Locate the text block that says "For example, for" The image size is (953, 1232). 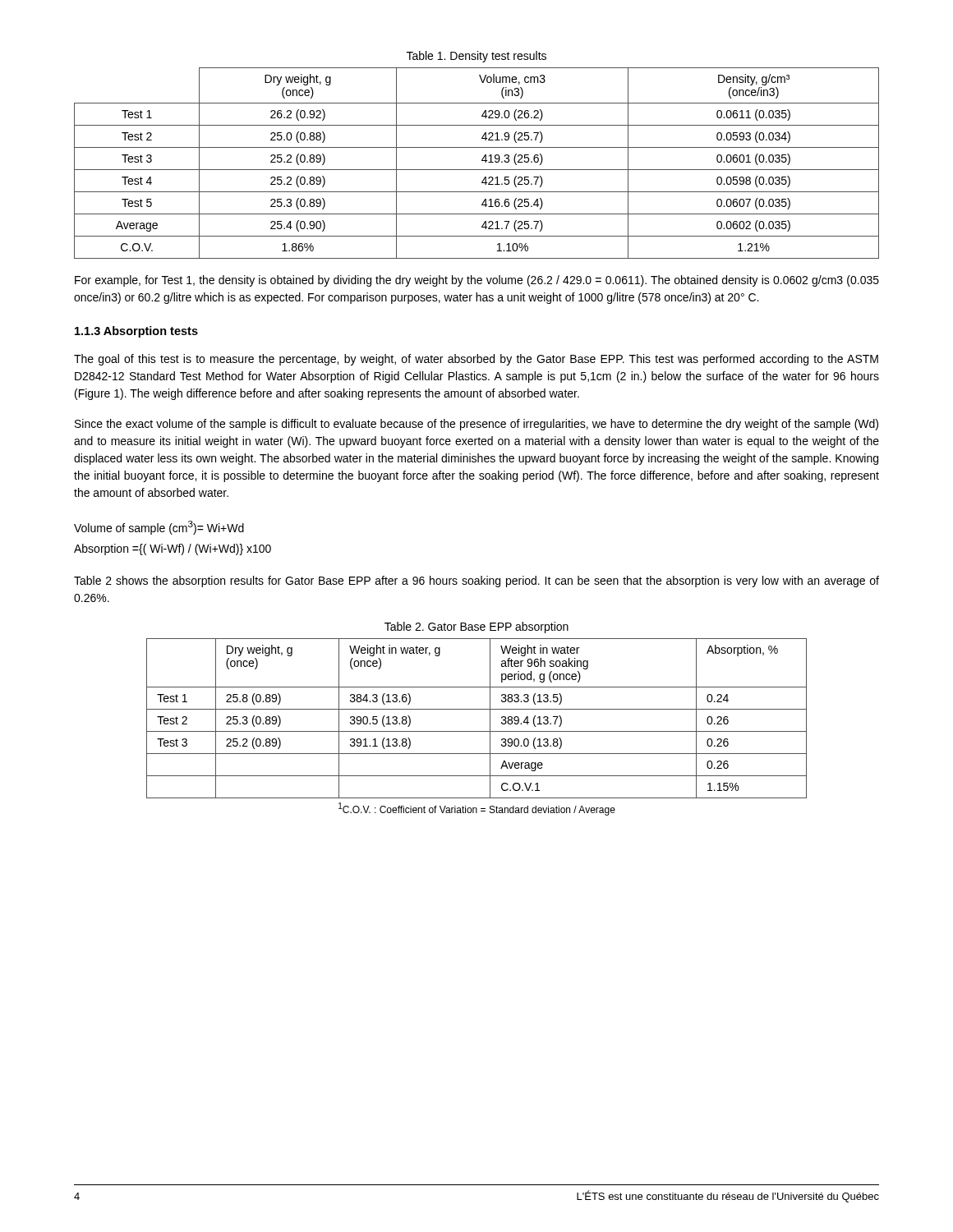tap(476, 289)
